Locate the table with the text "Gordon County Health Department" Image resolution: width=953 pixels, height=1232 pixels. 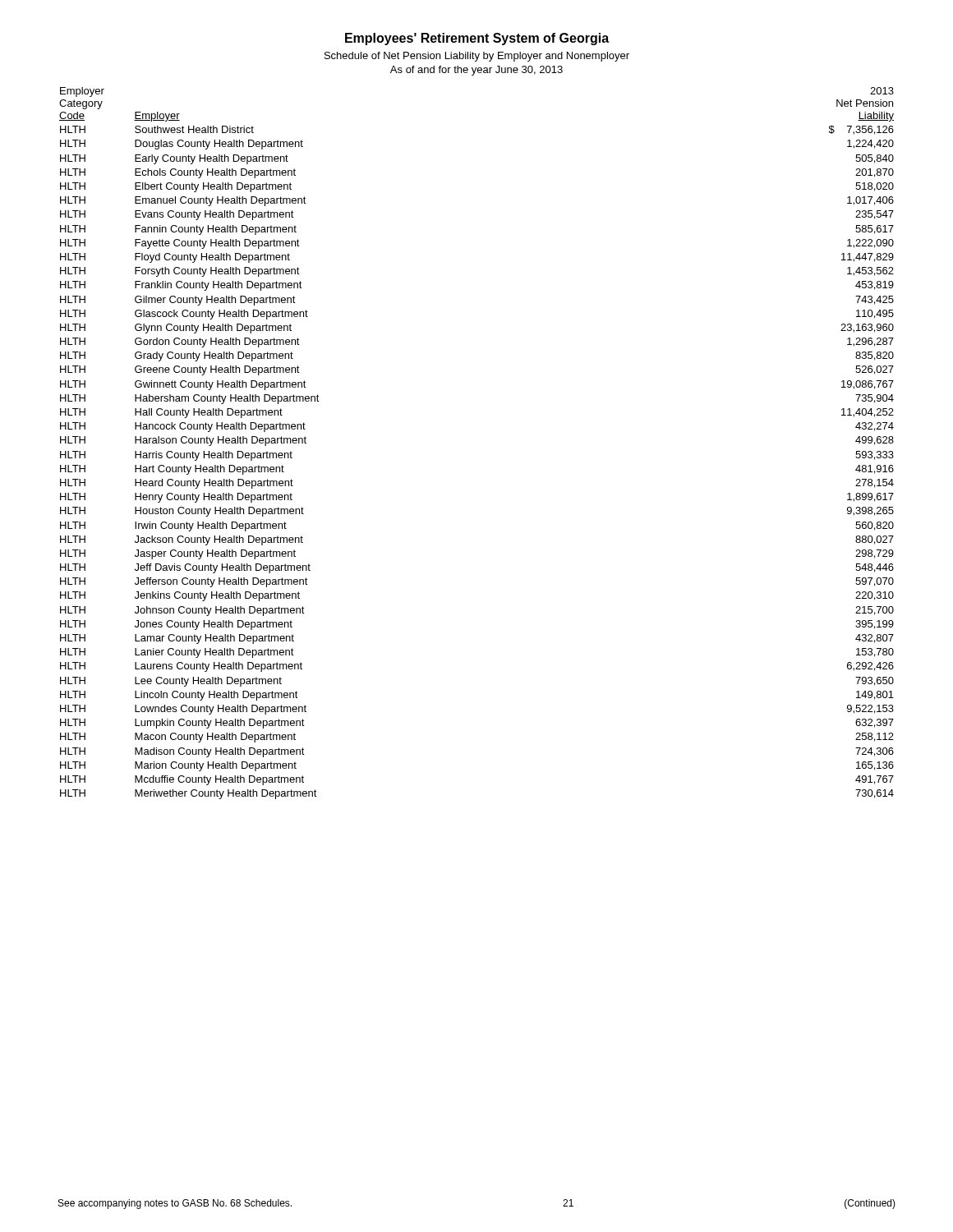click(x=476, y=442)
